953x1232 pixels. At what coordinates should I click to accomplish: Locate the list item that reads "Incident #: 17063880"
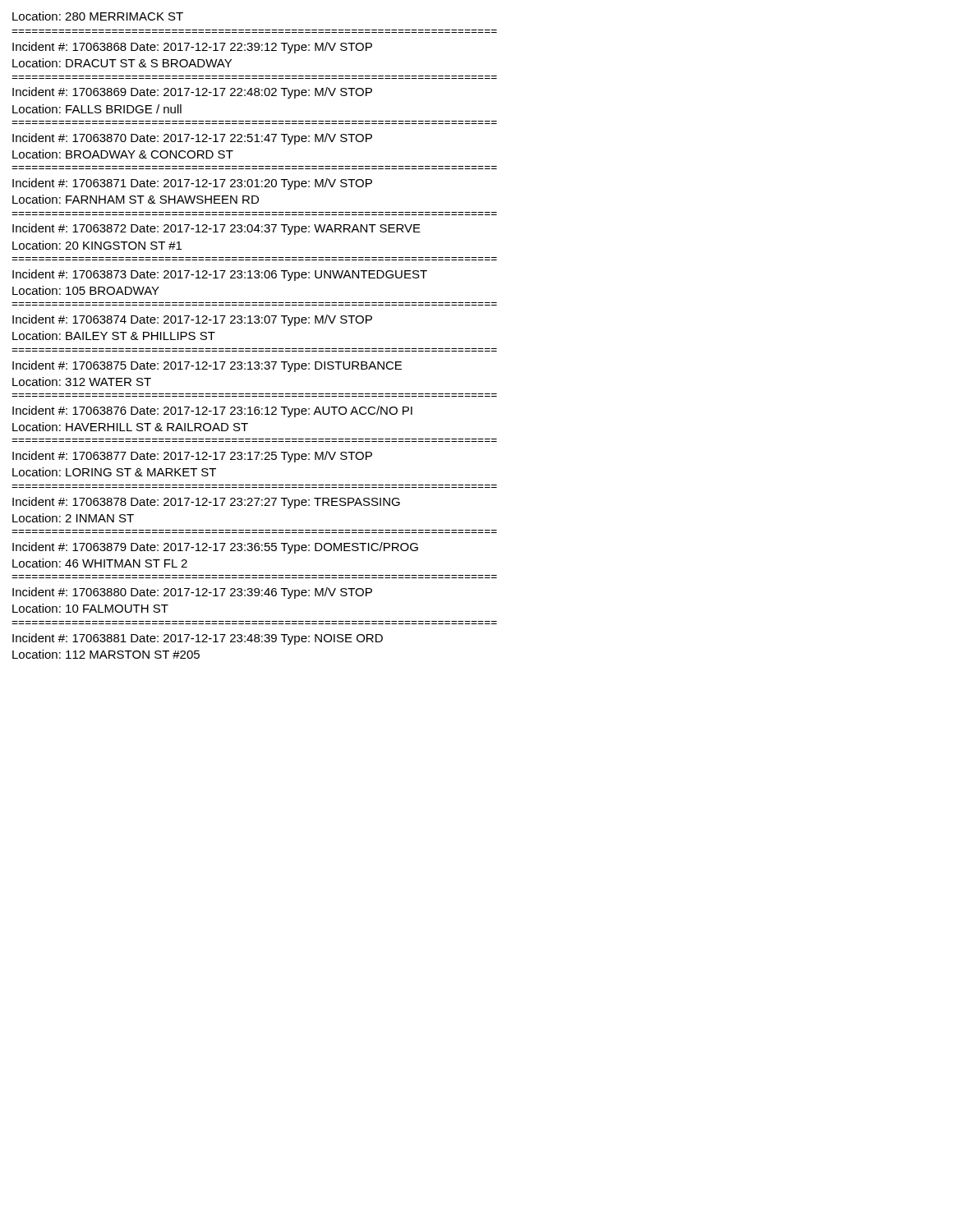[192, 593]
